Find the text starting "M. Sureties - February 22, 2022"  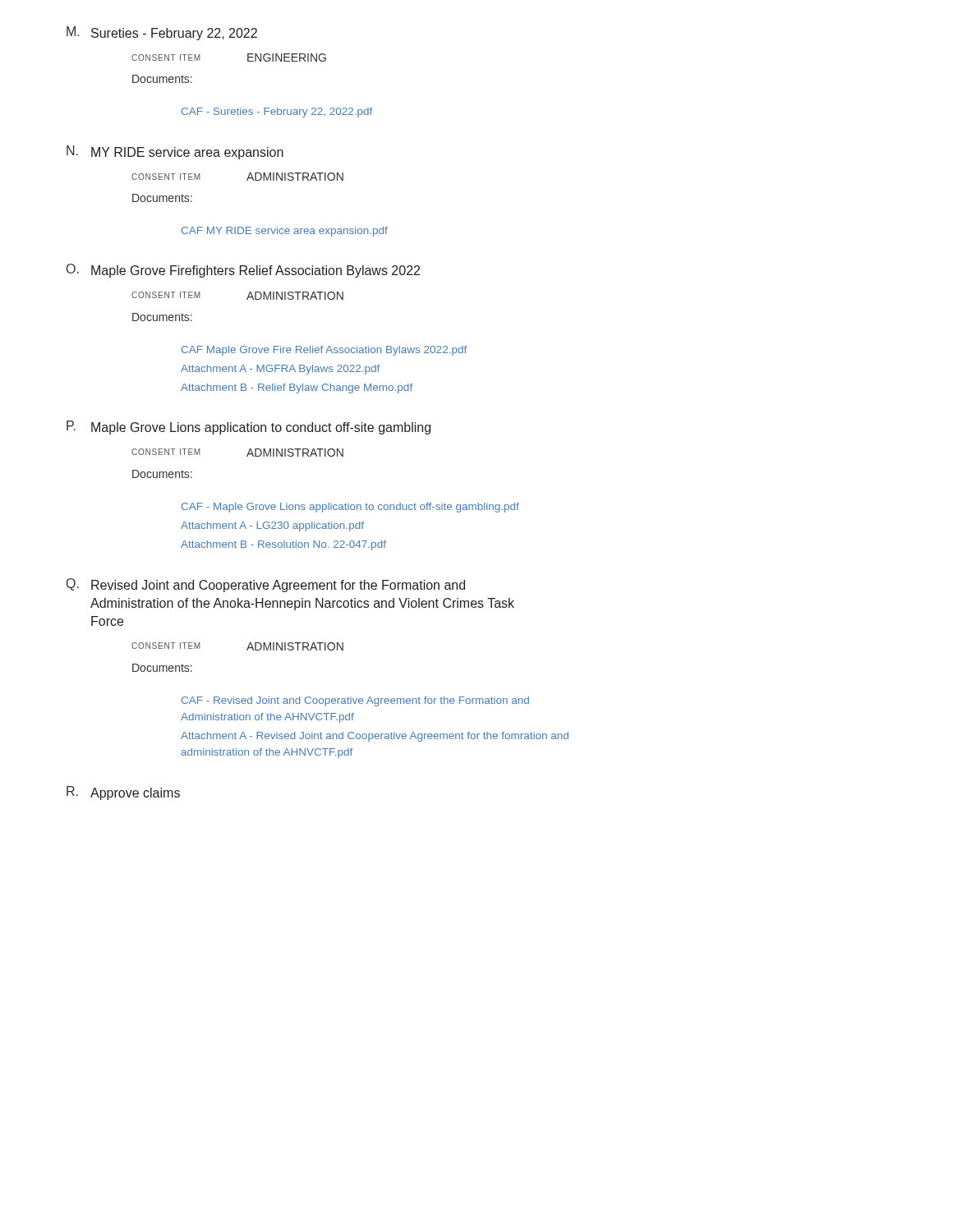pos(162,34)
